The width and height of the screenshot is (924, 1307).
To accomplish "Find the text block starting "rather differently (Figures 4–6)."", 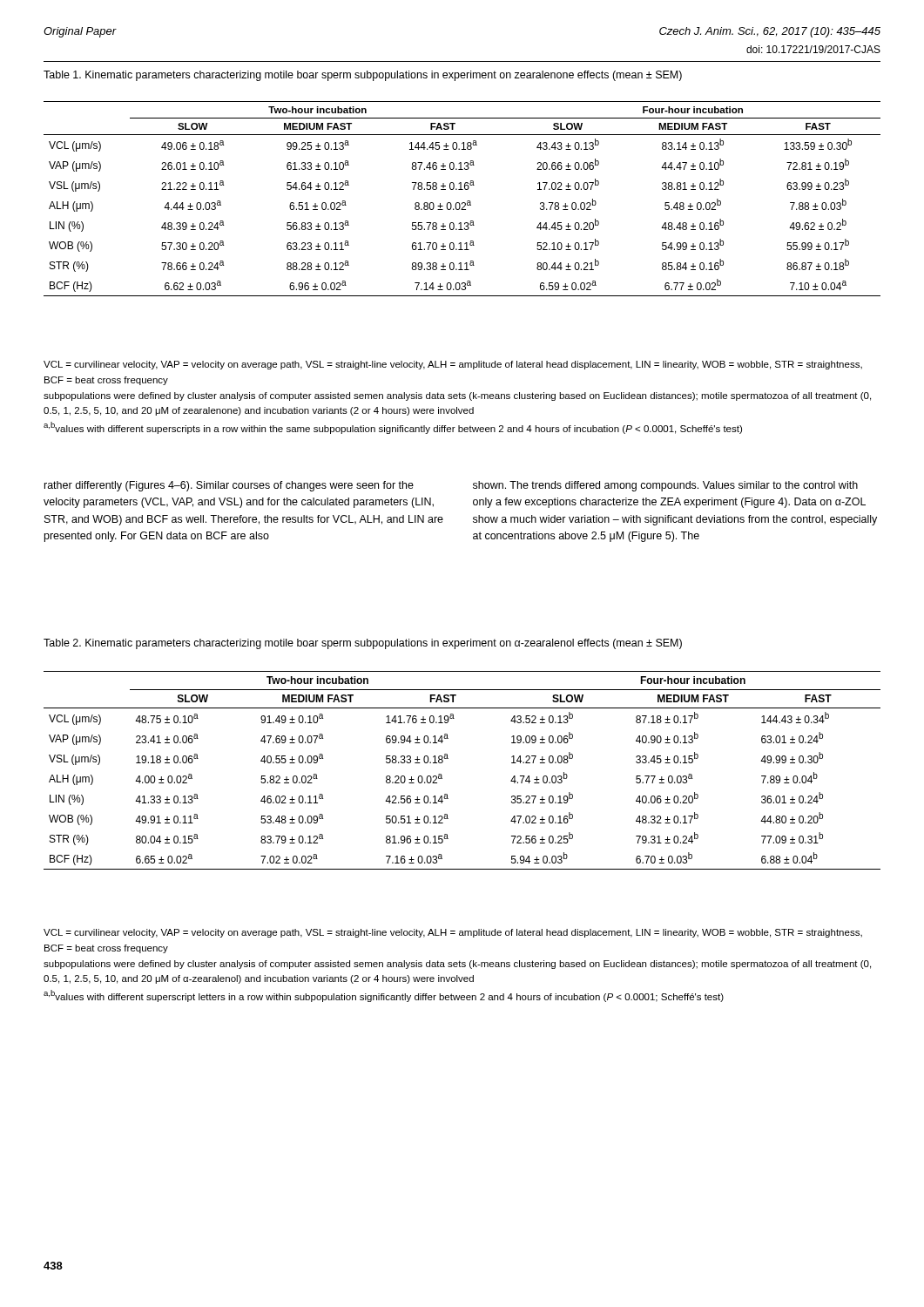I will pos(243,511).
